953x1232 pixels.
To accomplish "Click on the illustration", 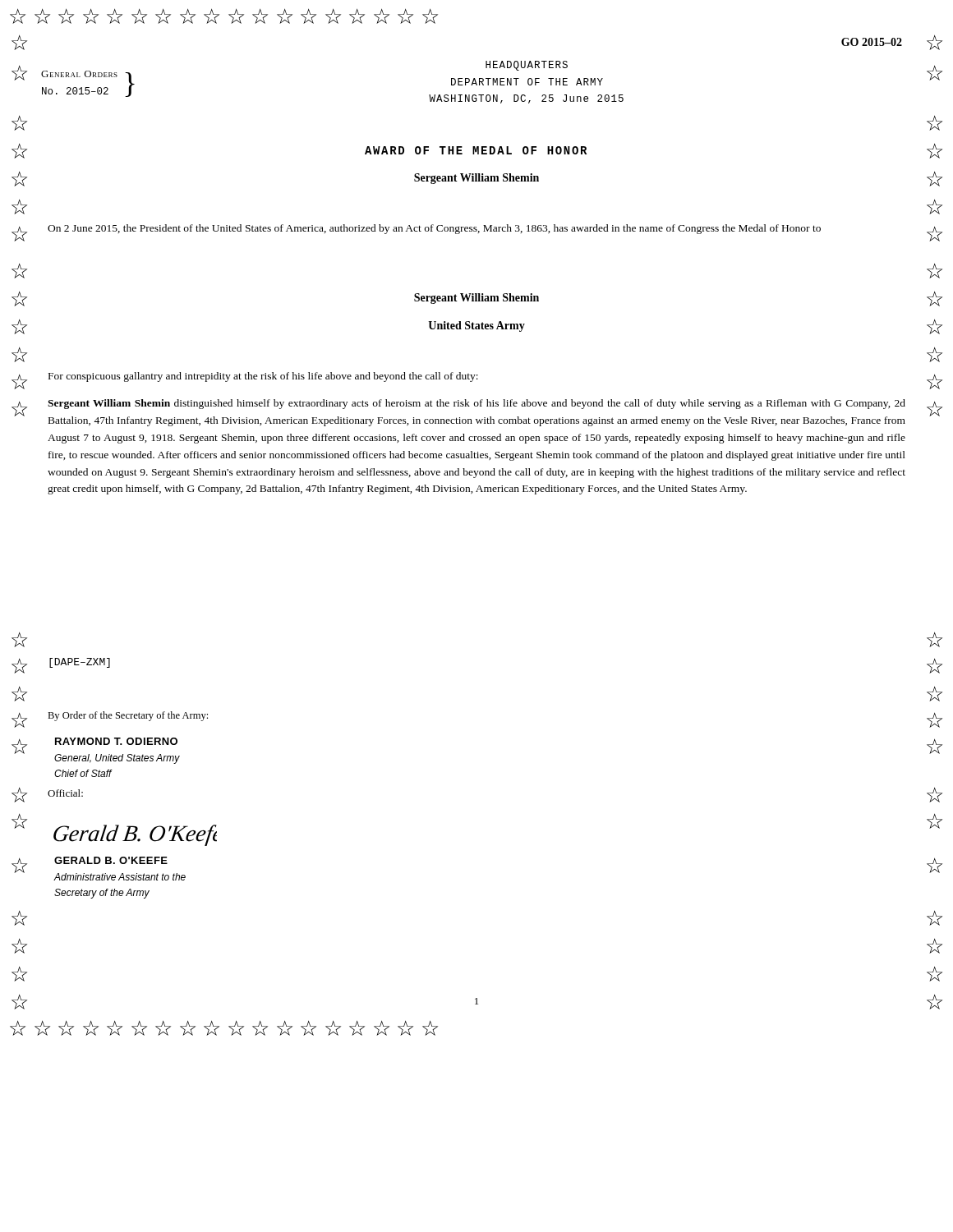I will tap(482, 831).
